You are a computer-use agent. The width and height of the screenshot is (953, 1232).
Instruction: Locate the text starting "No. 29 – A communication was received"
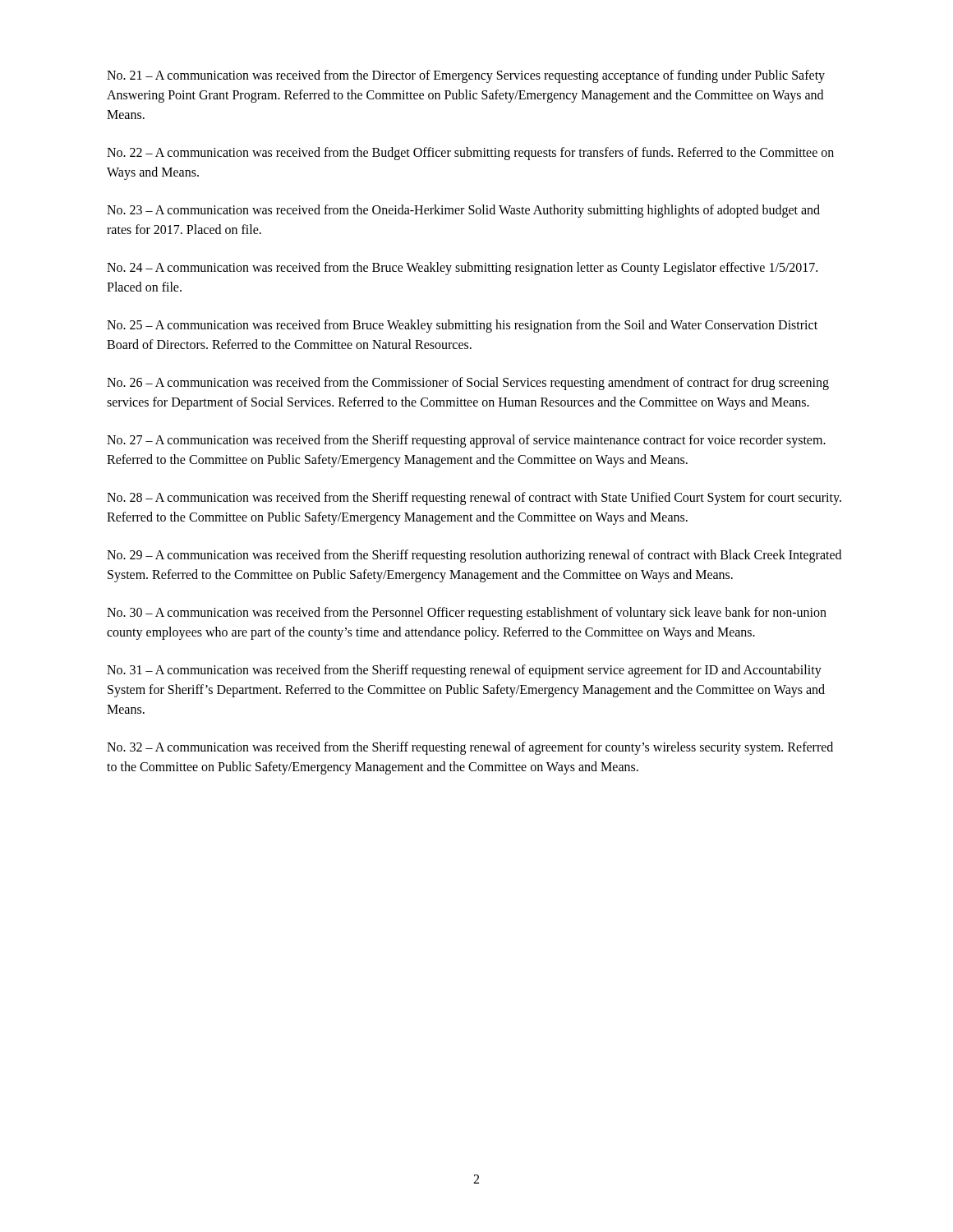[x=474, y=565]
